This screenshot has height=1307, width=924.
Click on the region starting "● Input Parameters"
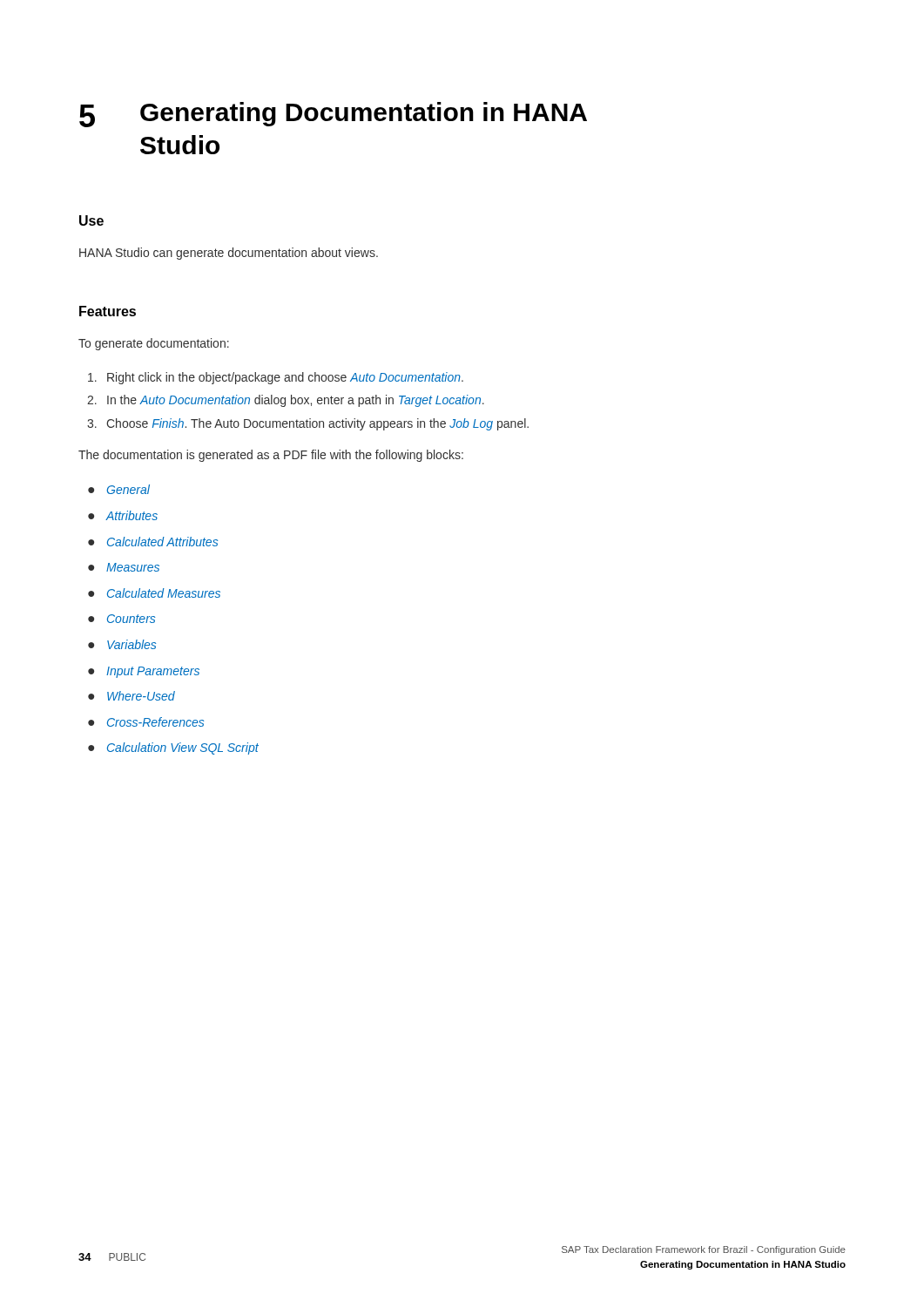(x=144, y=672)
